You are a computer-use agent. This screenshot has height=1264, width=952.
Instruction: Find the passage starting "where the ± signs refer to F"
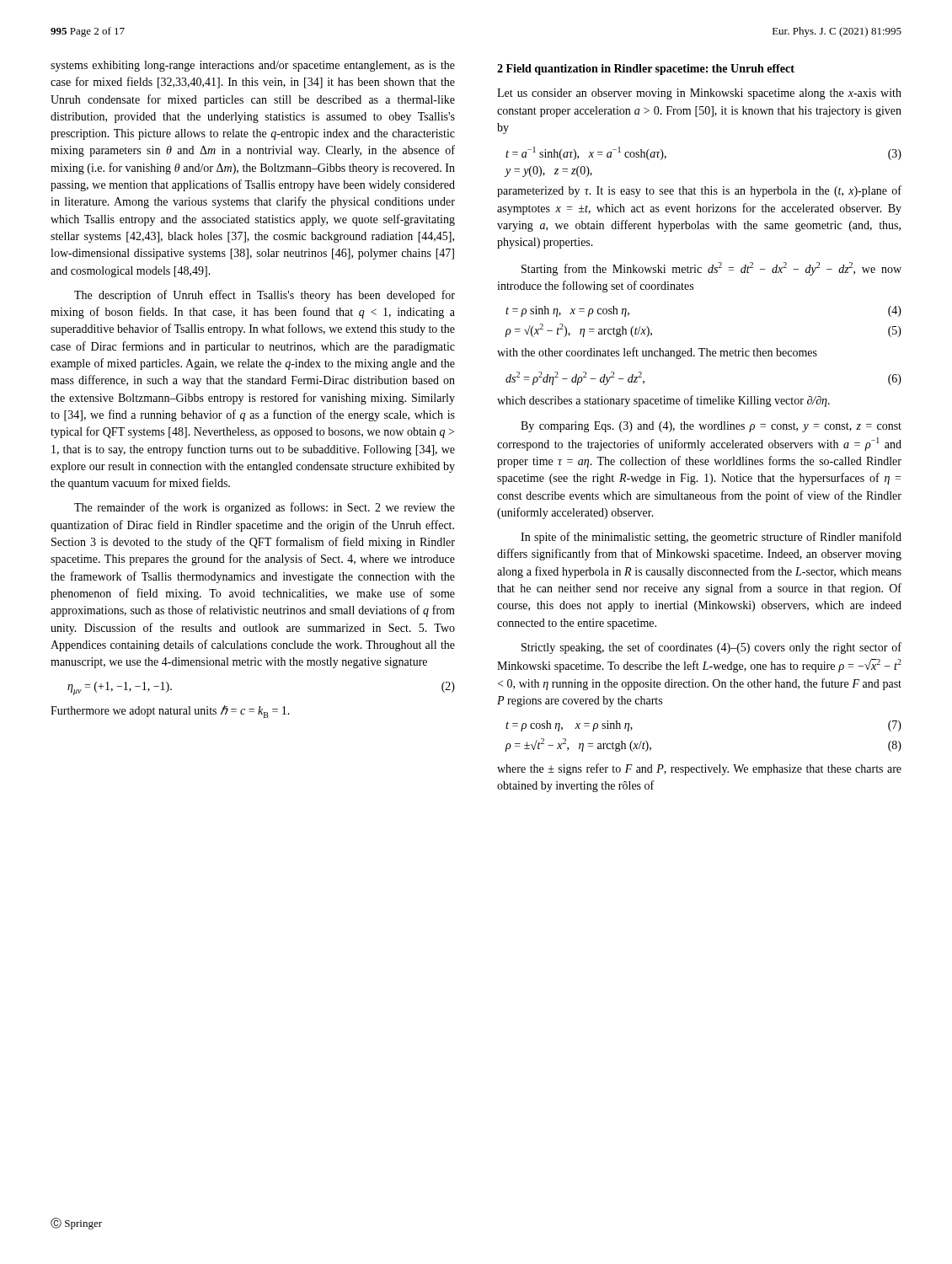click(699, 778)
